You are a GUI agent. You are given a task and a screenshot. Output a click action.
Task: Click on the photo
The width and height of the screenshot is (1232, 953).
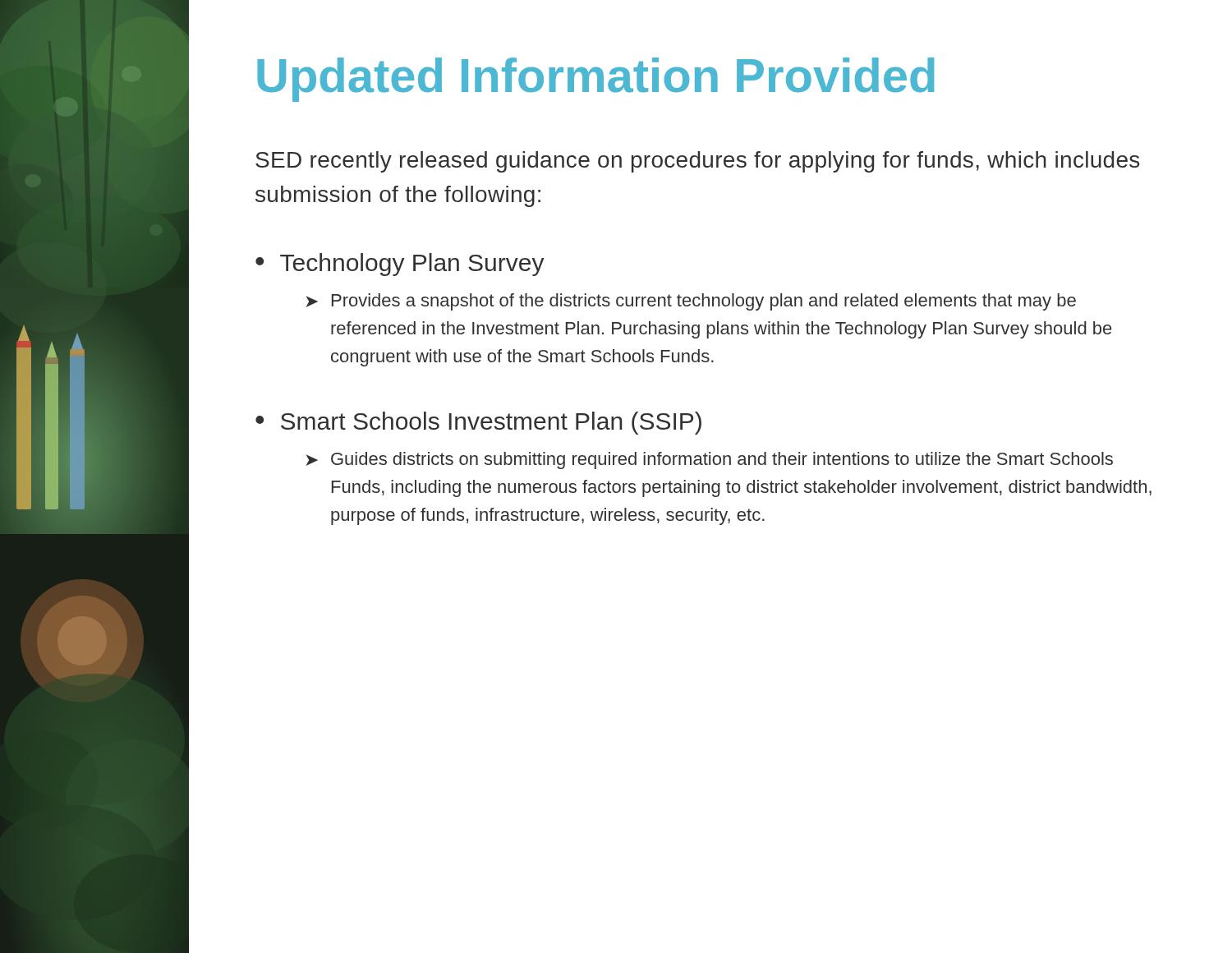tap(94, 476)
